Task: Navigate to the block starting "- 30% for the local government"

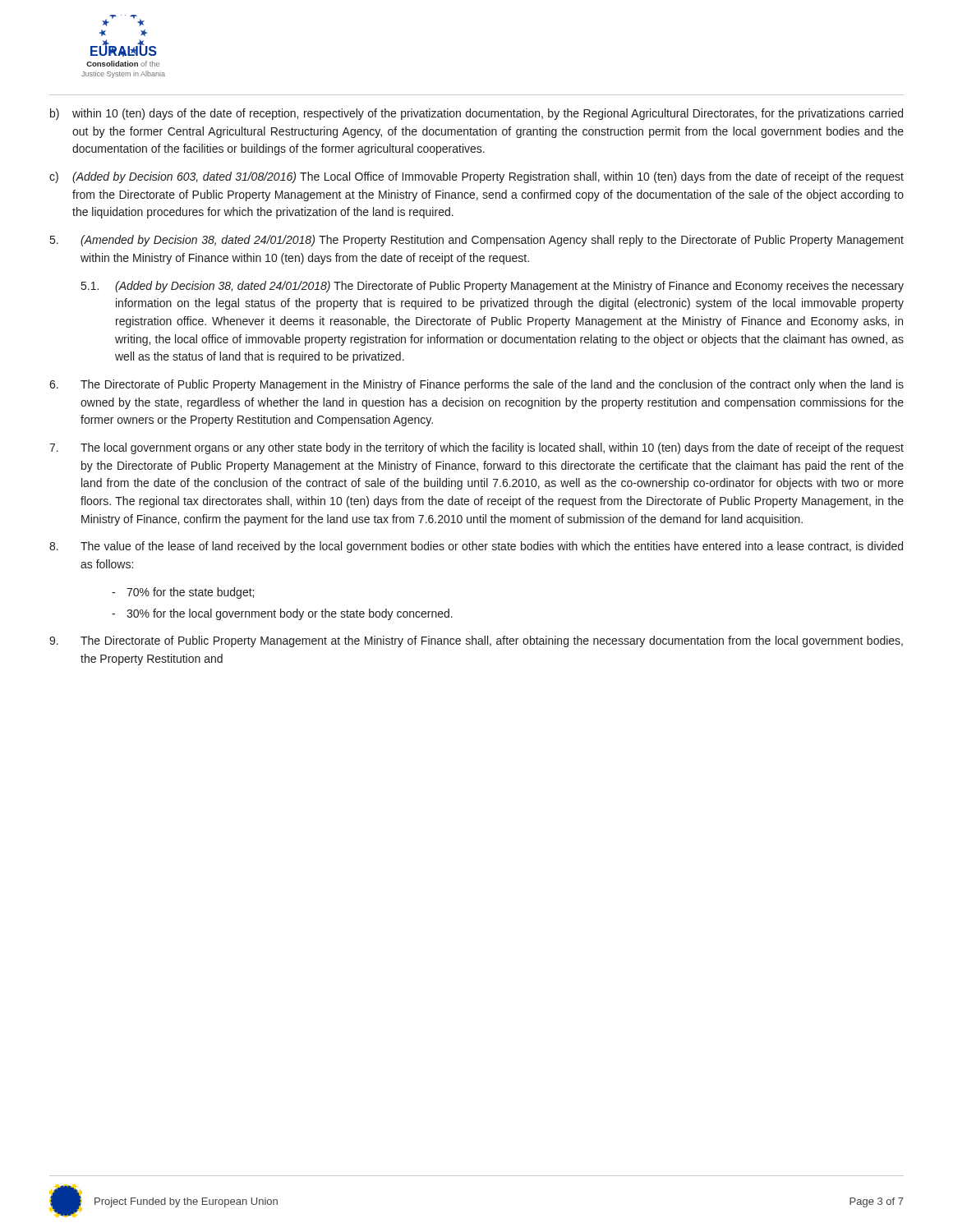Action: (282, 614)
